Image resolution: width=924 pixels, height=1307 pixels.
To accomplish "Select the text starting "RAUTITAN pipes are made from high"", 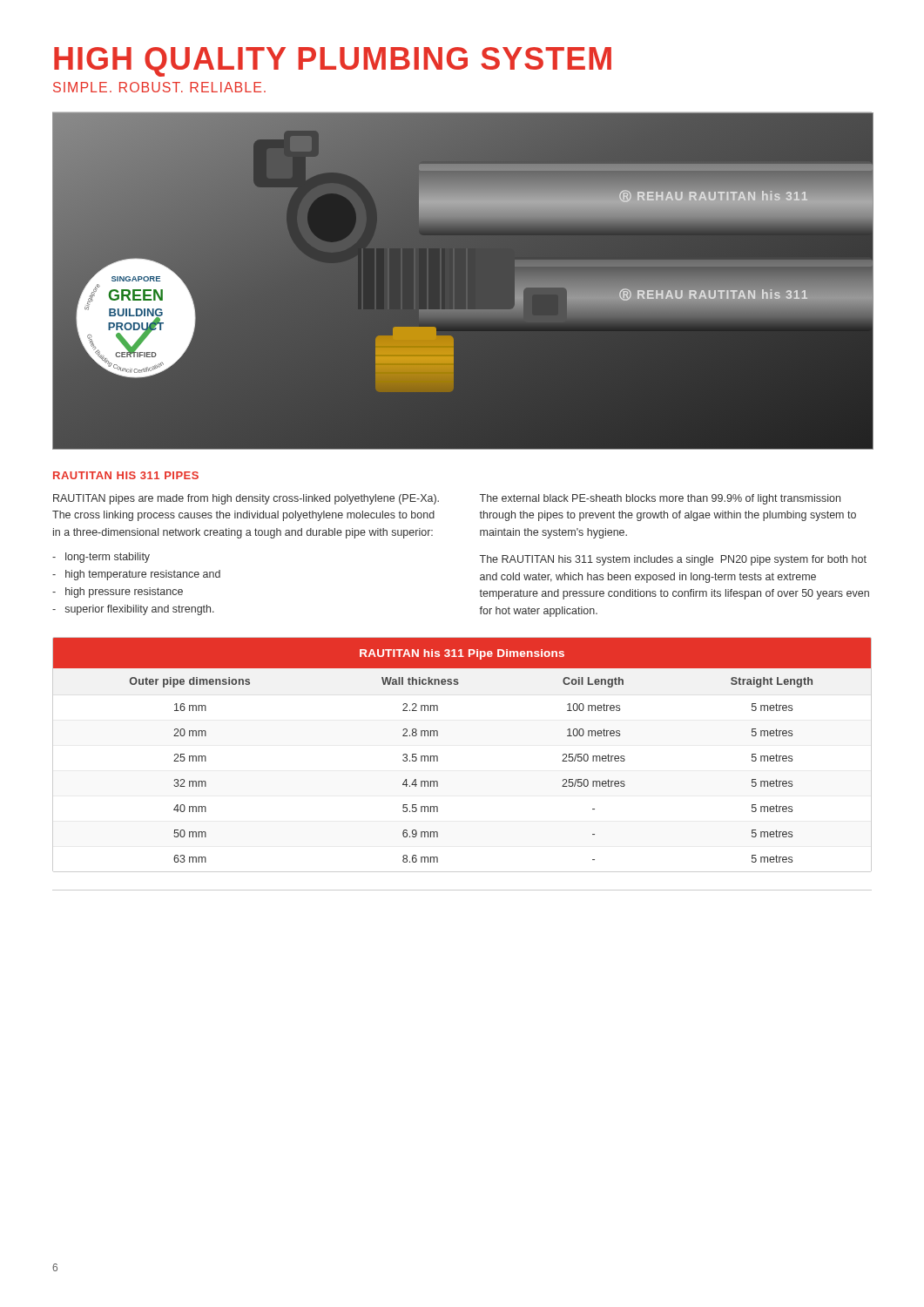I will pos(246,515).
